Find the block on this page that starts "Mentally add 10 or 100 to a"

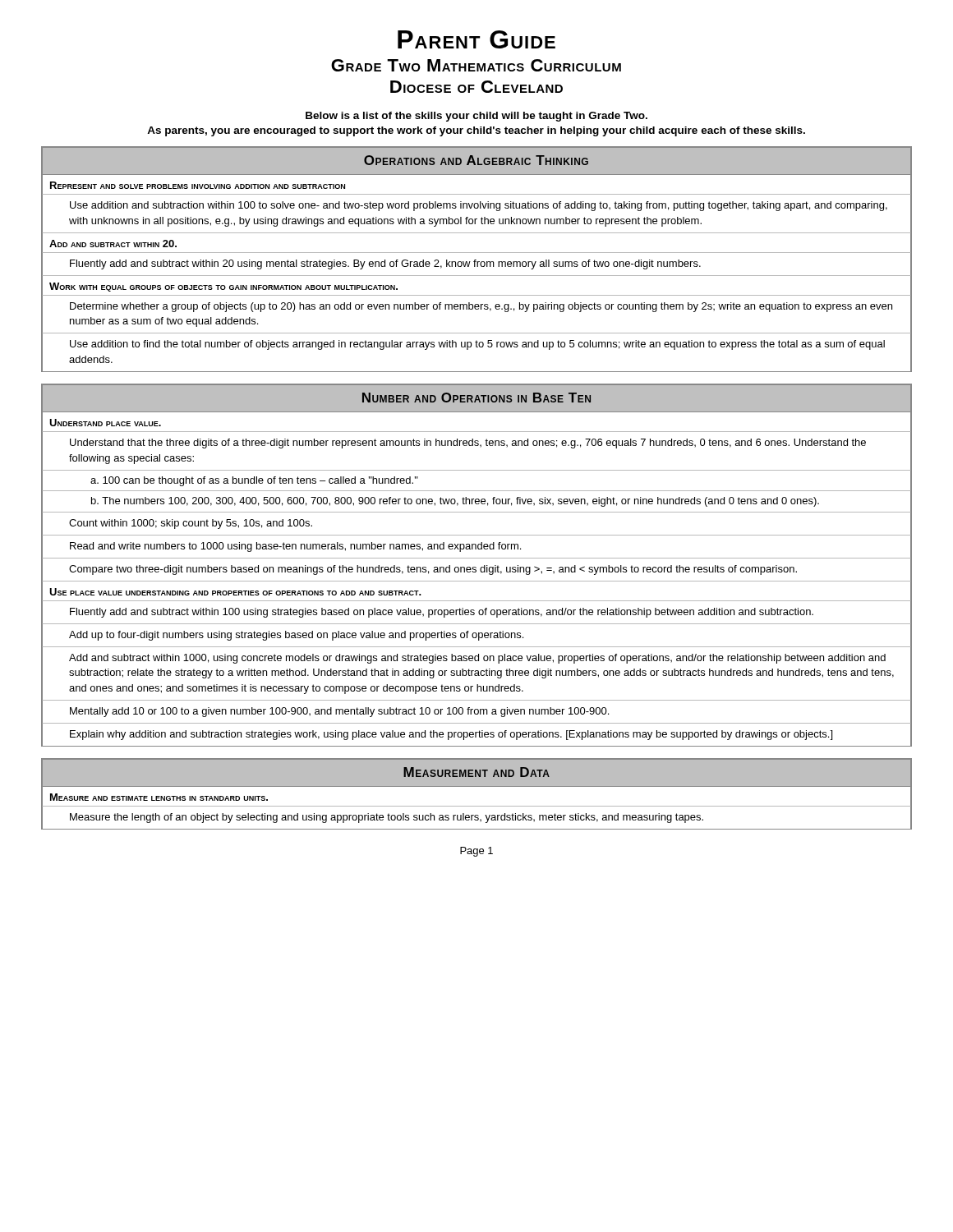339,711
